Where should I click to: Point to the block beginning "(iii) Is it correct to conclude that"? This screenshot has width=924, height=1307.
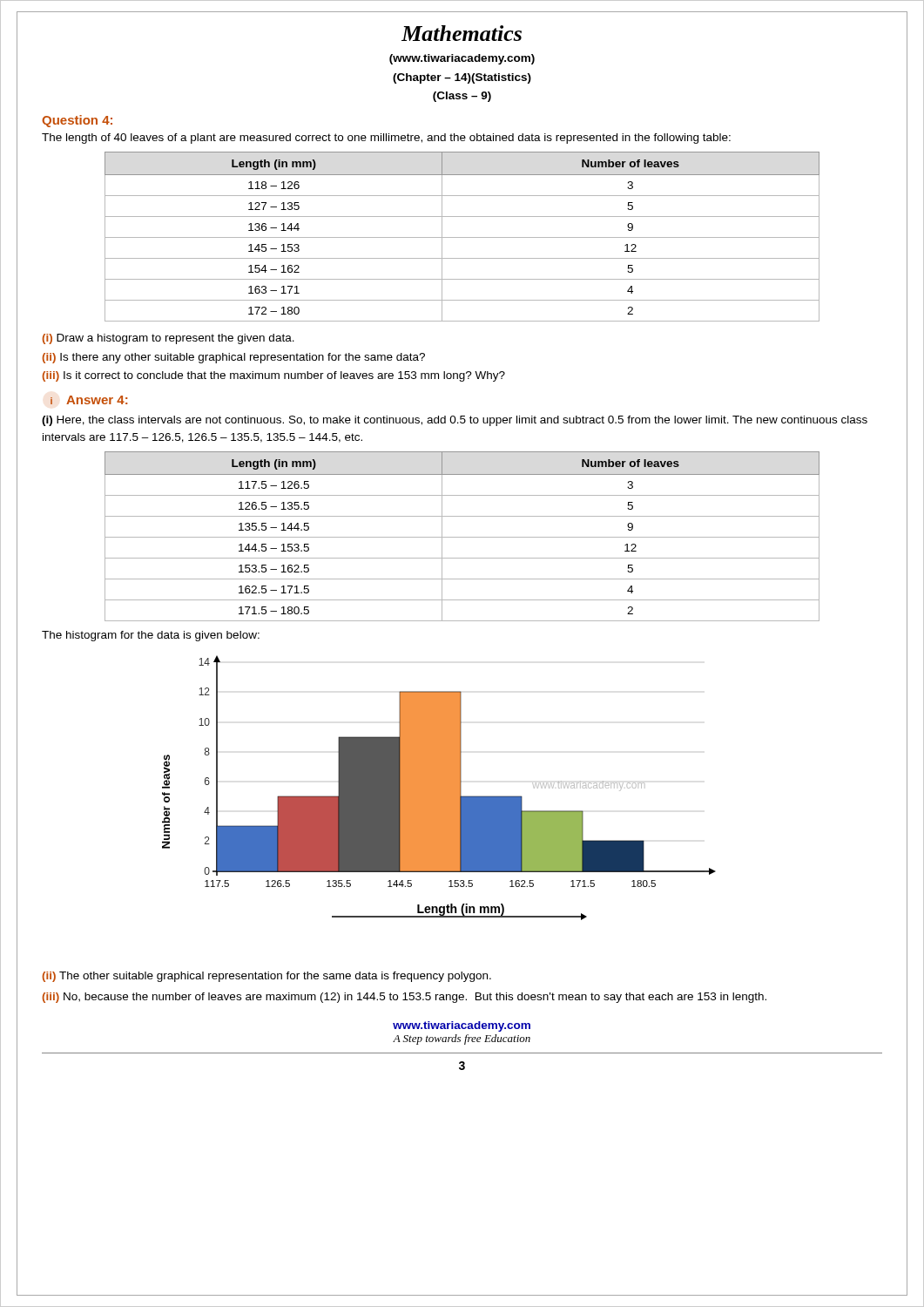273,375
